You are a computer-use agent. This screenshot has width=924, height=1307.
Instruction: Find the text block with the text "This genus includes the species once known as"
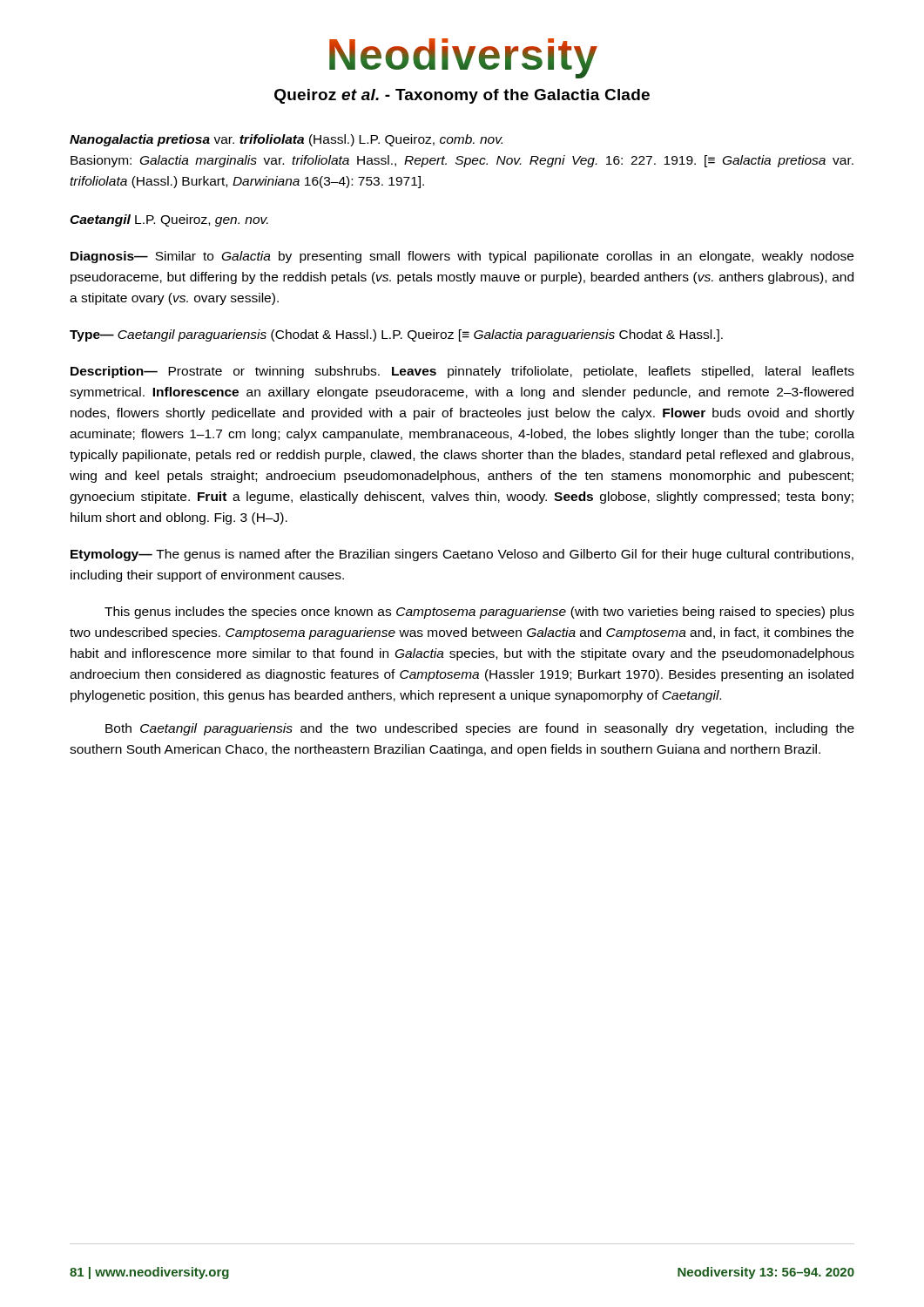(x=462, y=653)
